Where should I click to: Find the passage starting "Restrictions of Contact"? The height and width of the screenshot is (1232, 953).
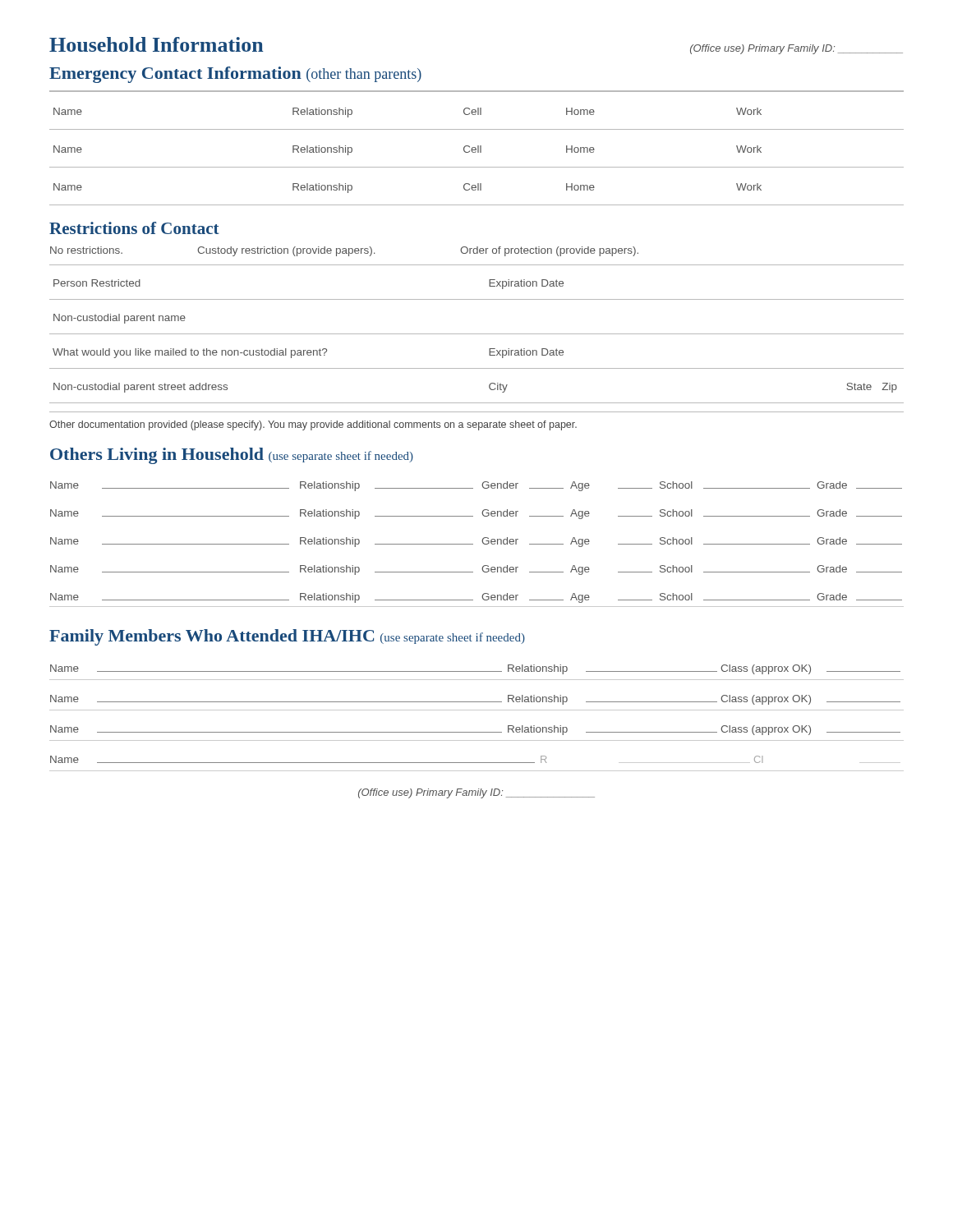[x=134, y=228]
